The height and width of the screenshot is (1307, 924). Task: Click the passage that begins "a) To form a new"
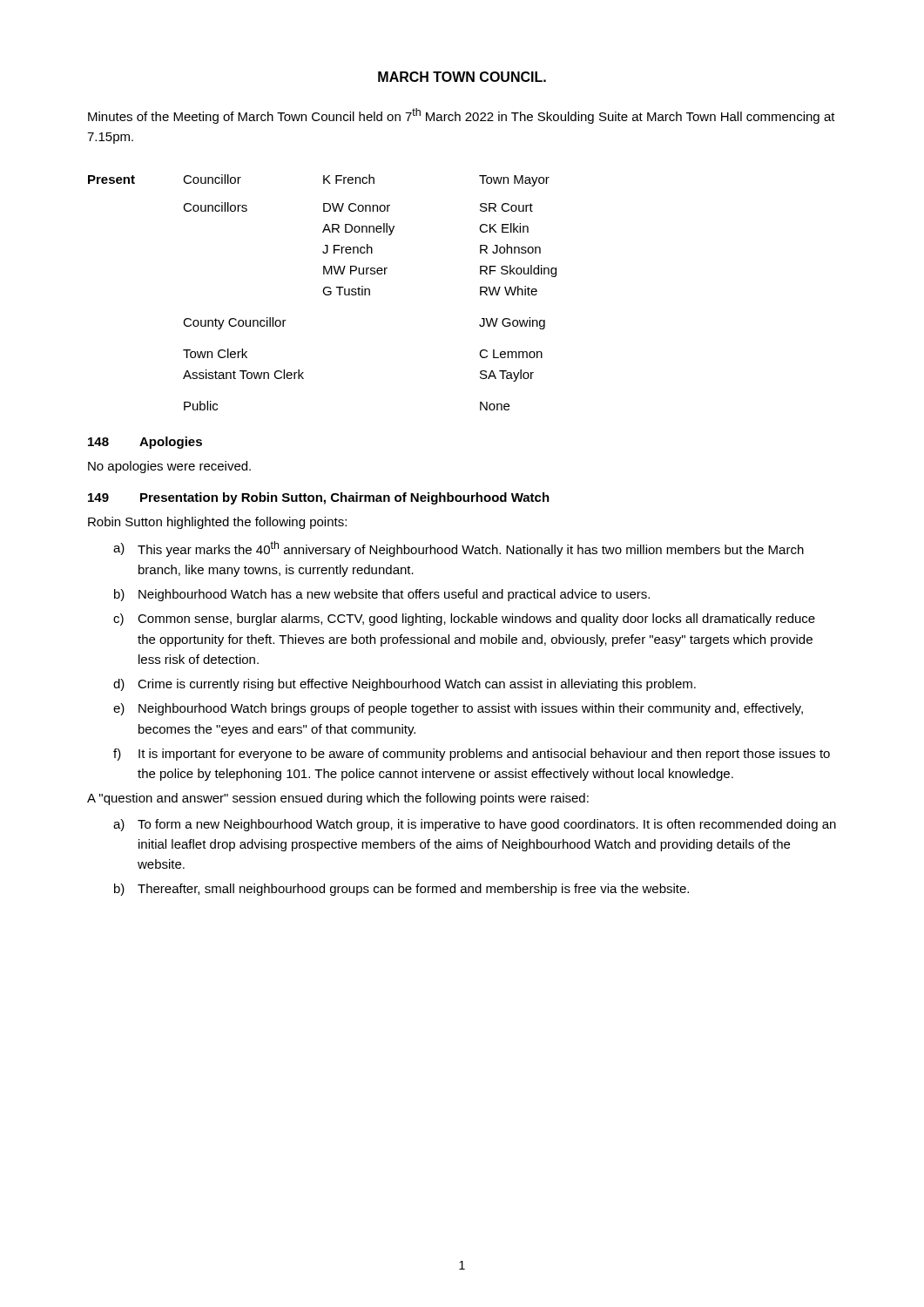(475, 844)
